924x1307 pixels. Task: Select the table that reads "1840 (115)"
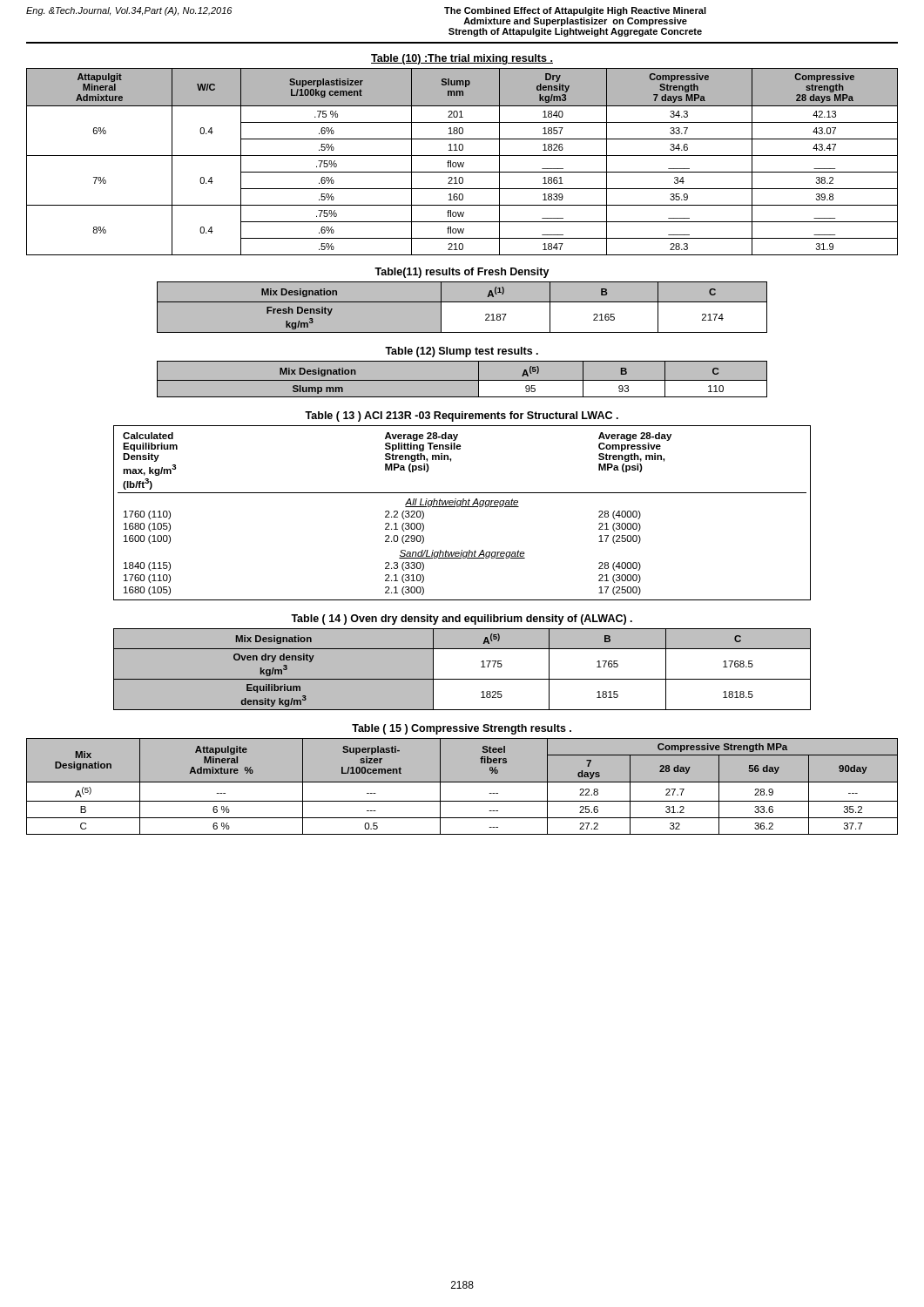click(x=462, y=513)
